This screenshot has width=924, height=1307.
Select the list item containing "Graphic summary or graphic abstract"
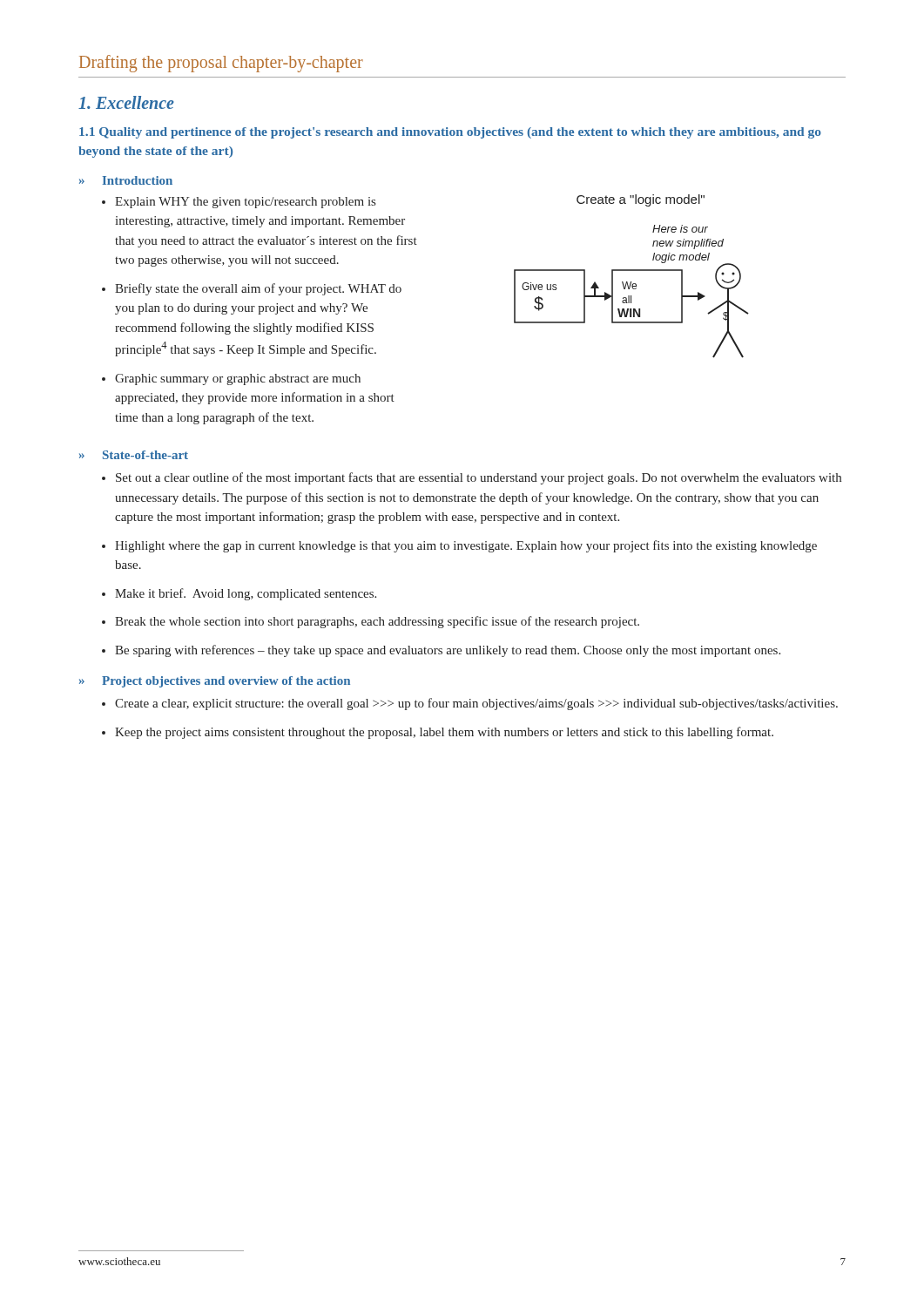[255, 398]
